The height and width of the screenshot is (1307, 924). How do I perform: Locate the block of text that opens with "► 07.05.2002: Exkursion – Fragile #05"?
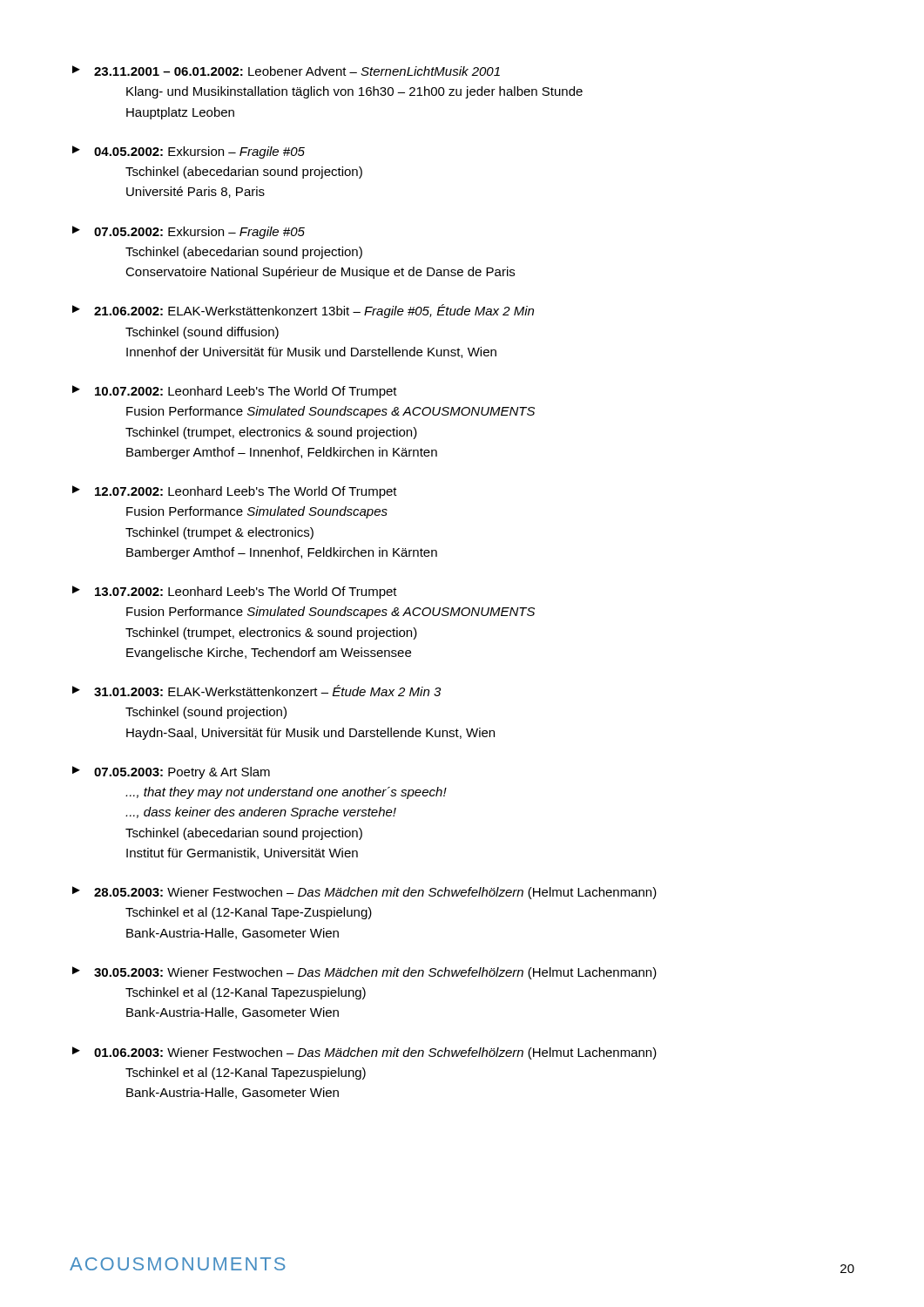point(189,232)
